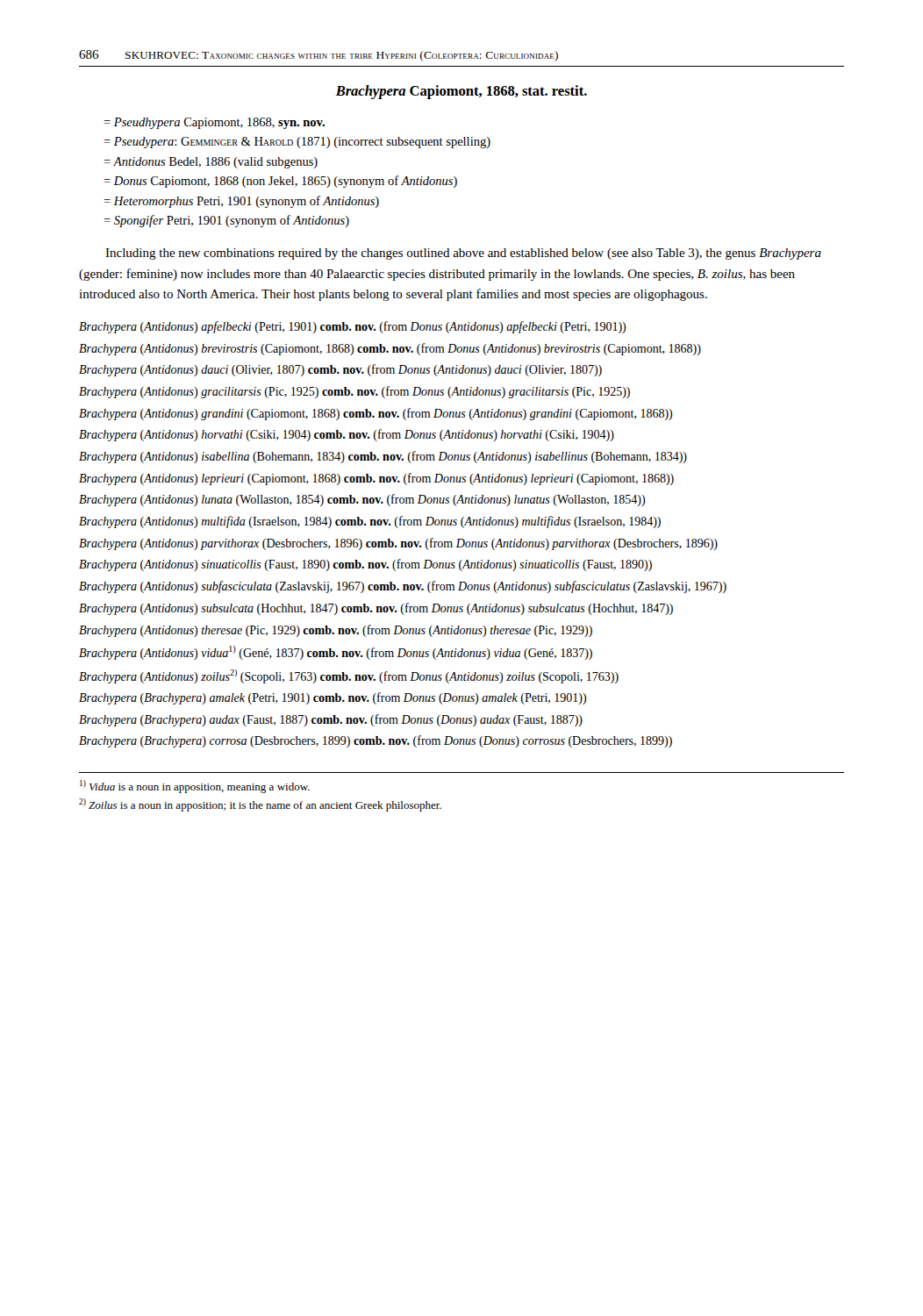This screenshot has height=1316, width=923.
Task: Find the list item that reads "Brachypera (Antidonus) dauci (Olivier, 1807) comb. nov. (from"
Action: coord(462,370)
